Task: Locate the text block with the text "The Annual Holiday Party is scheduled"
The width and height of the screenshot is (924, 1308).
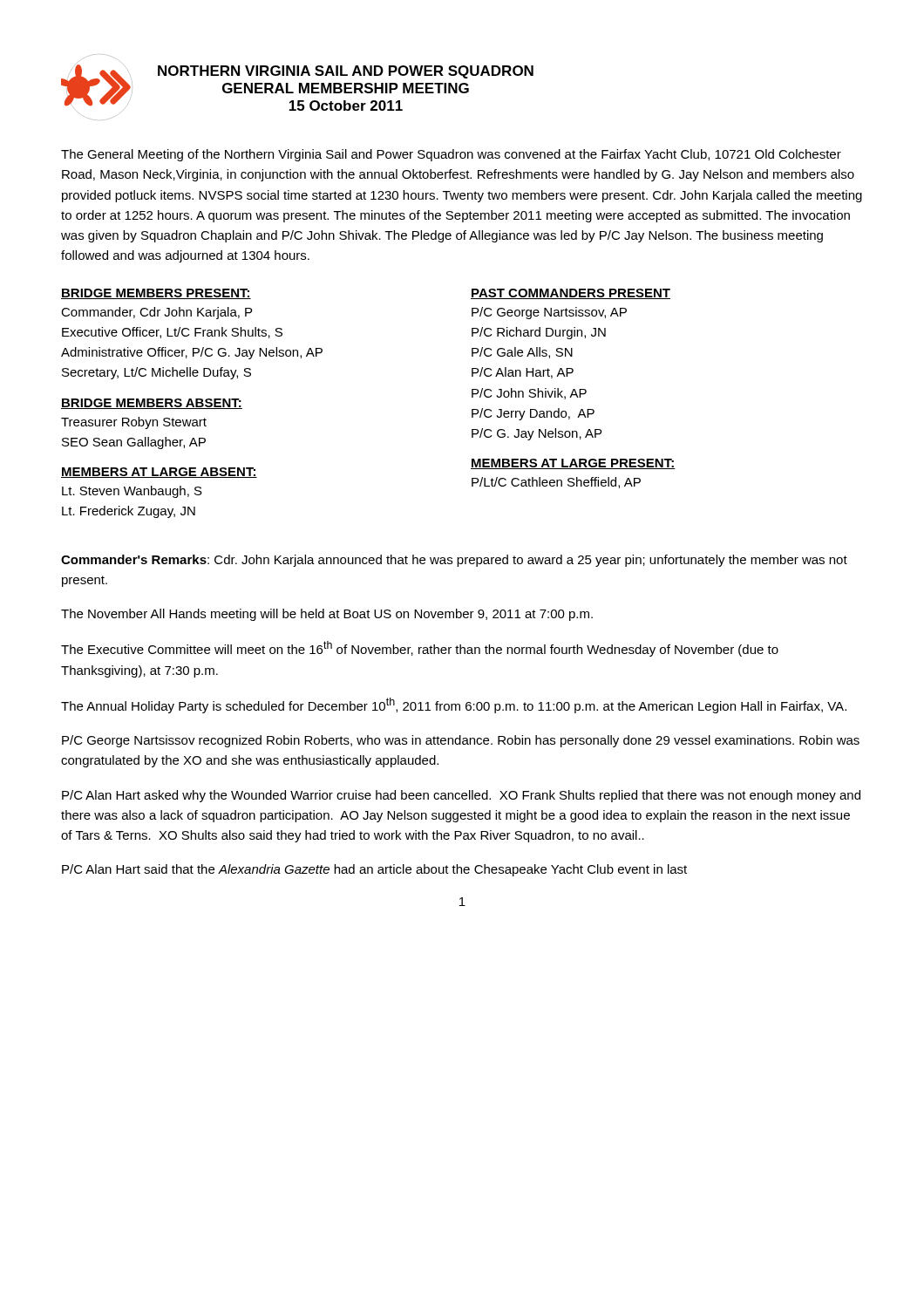Action: tap(454, 704)
